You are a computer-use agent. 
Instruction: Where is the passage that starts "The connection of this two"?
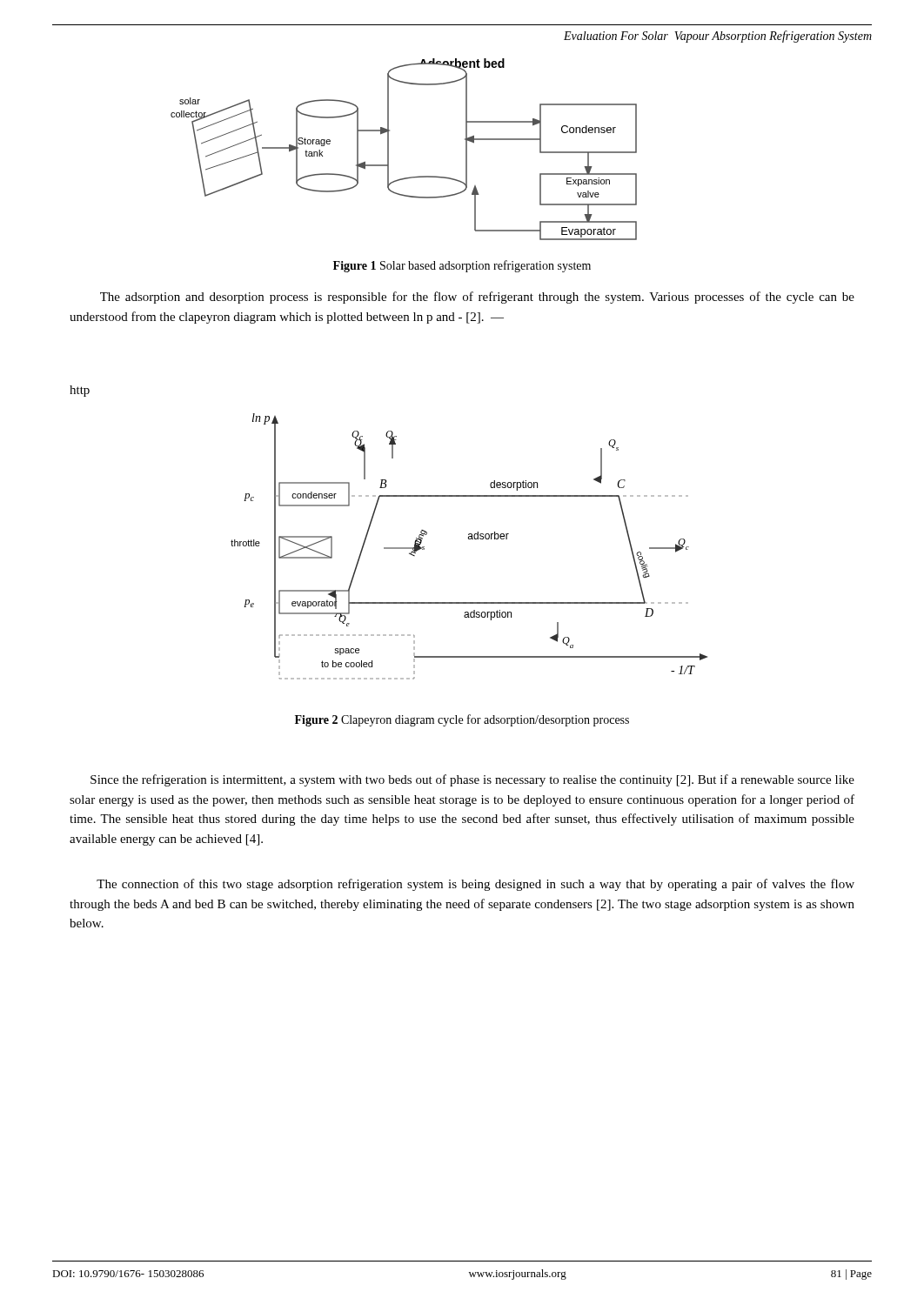point(462,904)
